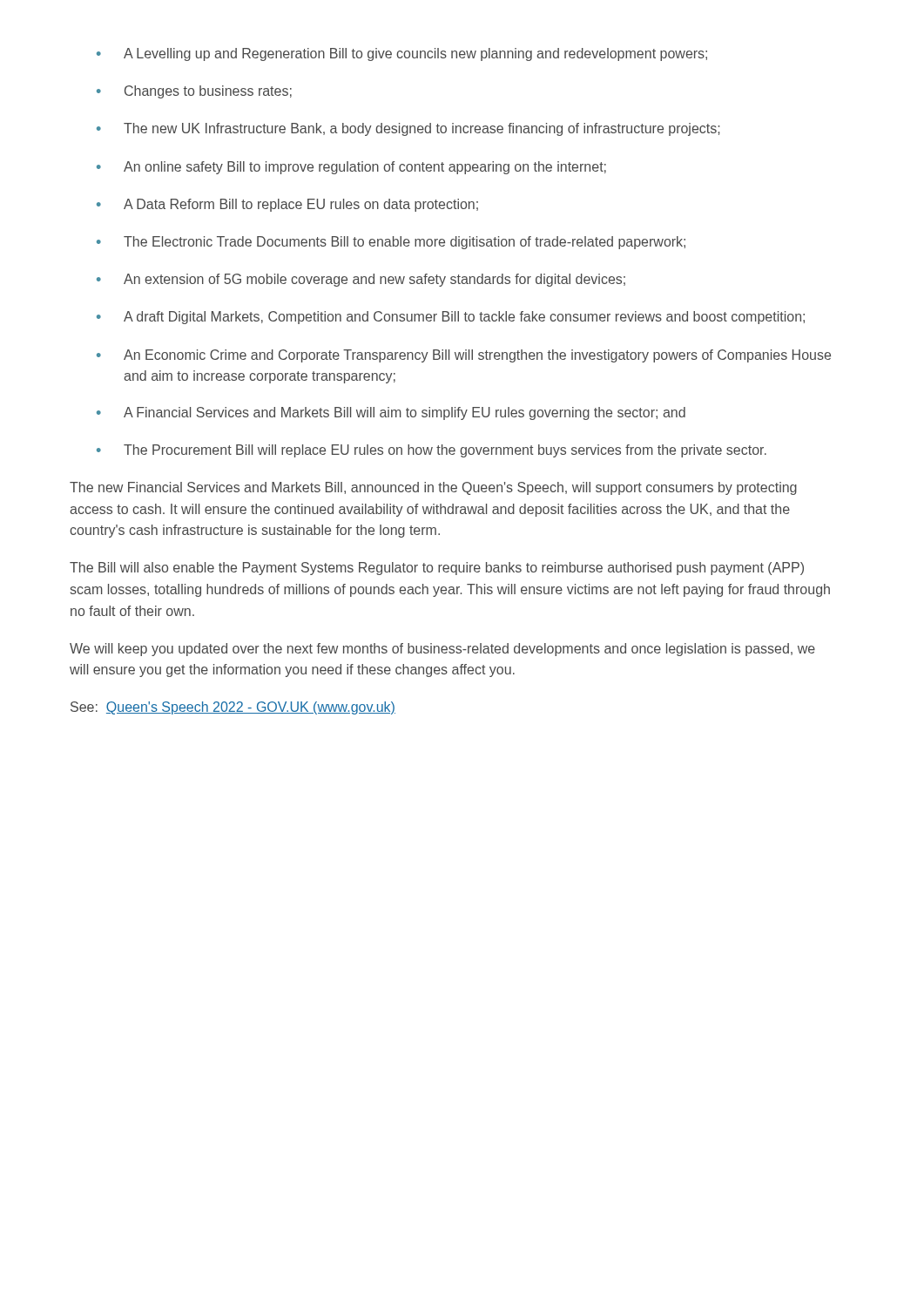This screenshot has width=924, height=1307.
Task: Click on the text starting "An Economic Crime"
Action: (480, 366)
